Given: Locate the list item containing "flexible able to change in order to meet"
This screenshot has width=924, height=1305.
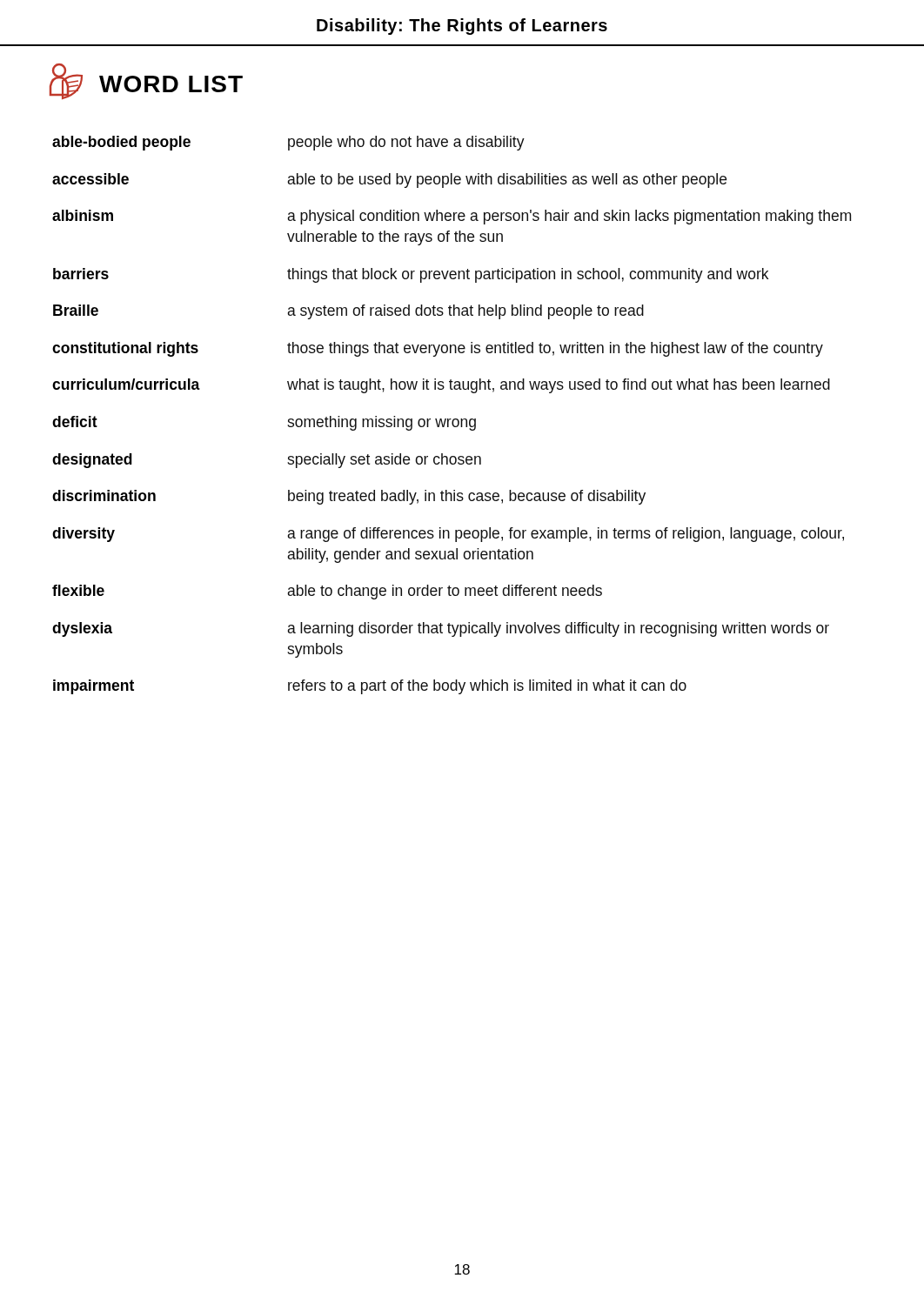Looking at the screenshot, I should (x=462, y=591).
